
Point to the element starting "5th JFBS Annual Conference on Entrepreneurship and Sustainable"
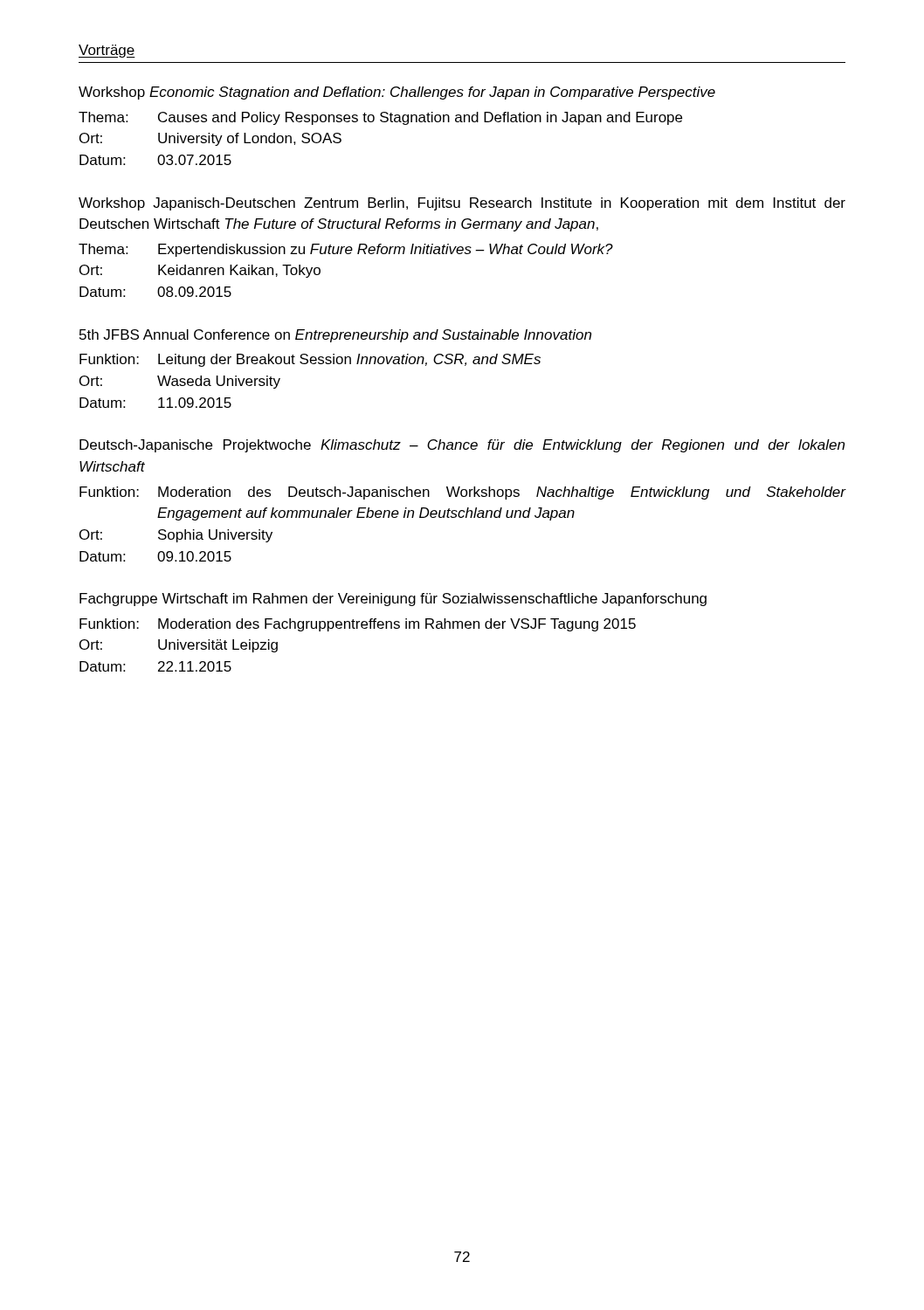coord(462,369)
